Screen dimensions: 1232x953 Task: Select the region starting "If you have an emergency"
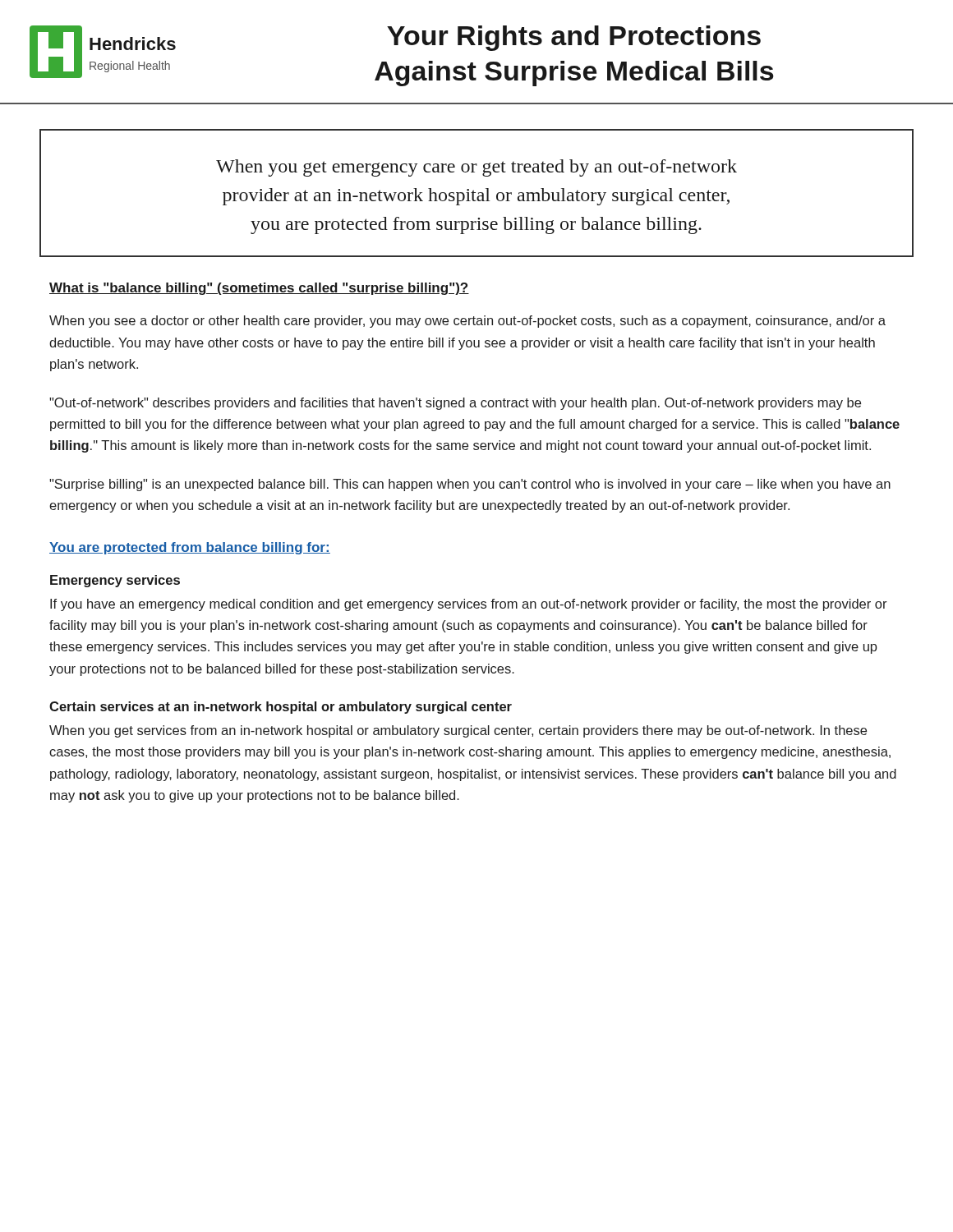pyautogui.click(x=476, y=636)
